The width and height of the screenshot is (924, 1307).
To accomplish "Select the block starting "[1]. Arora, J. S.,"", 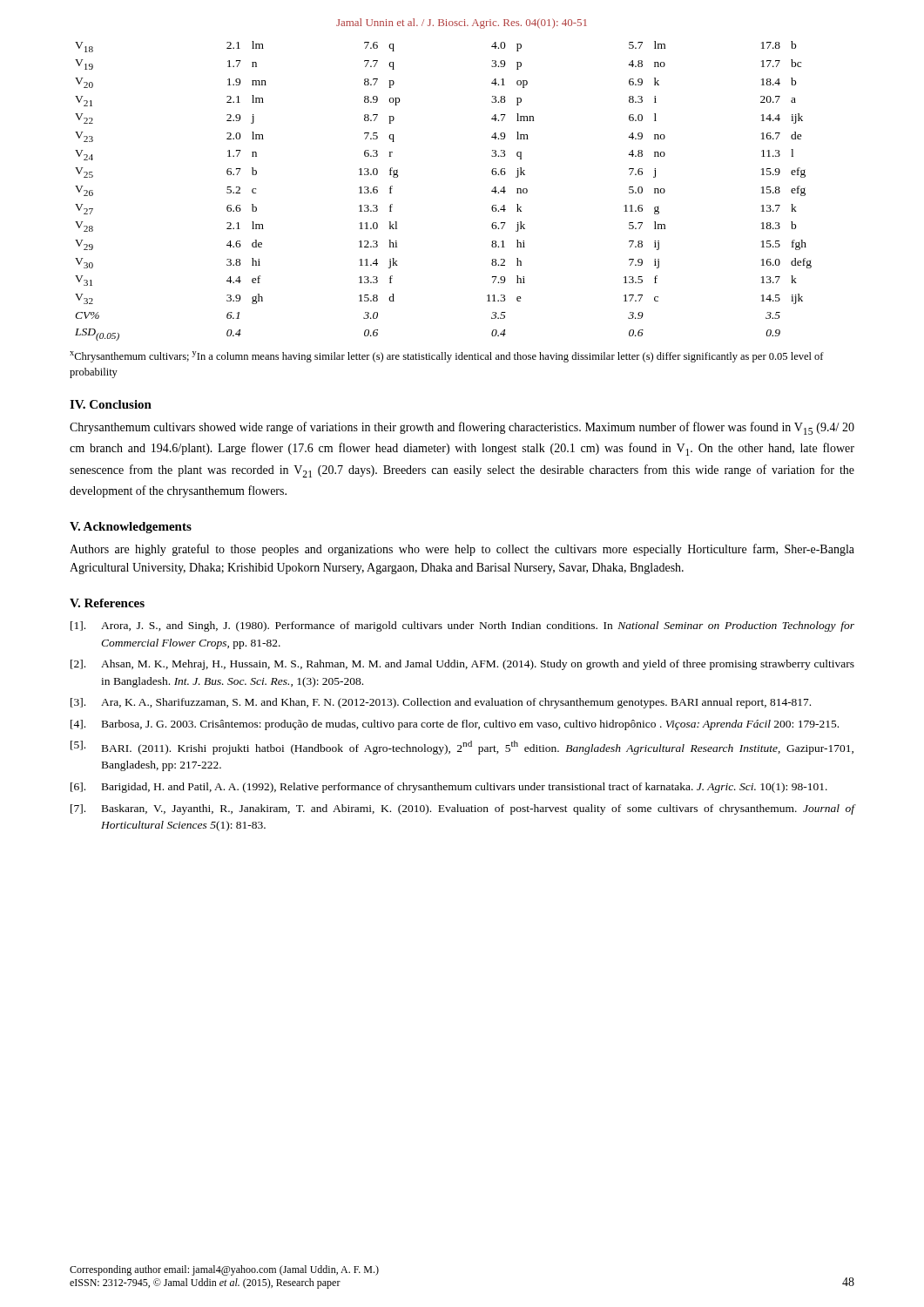I will point(462,634).
